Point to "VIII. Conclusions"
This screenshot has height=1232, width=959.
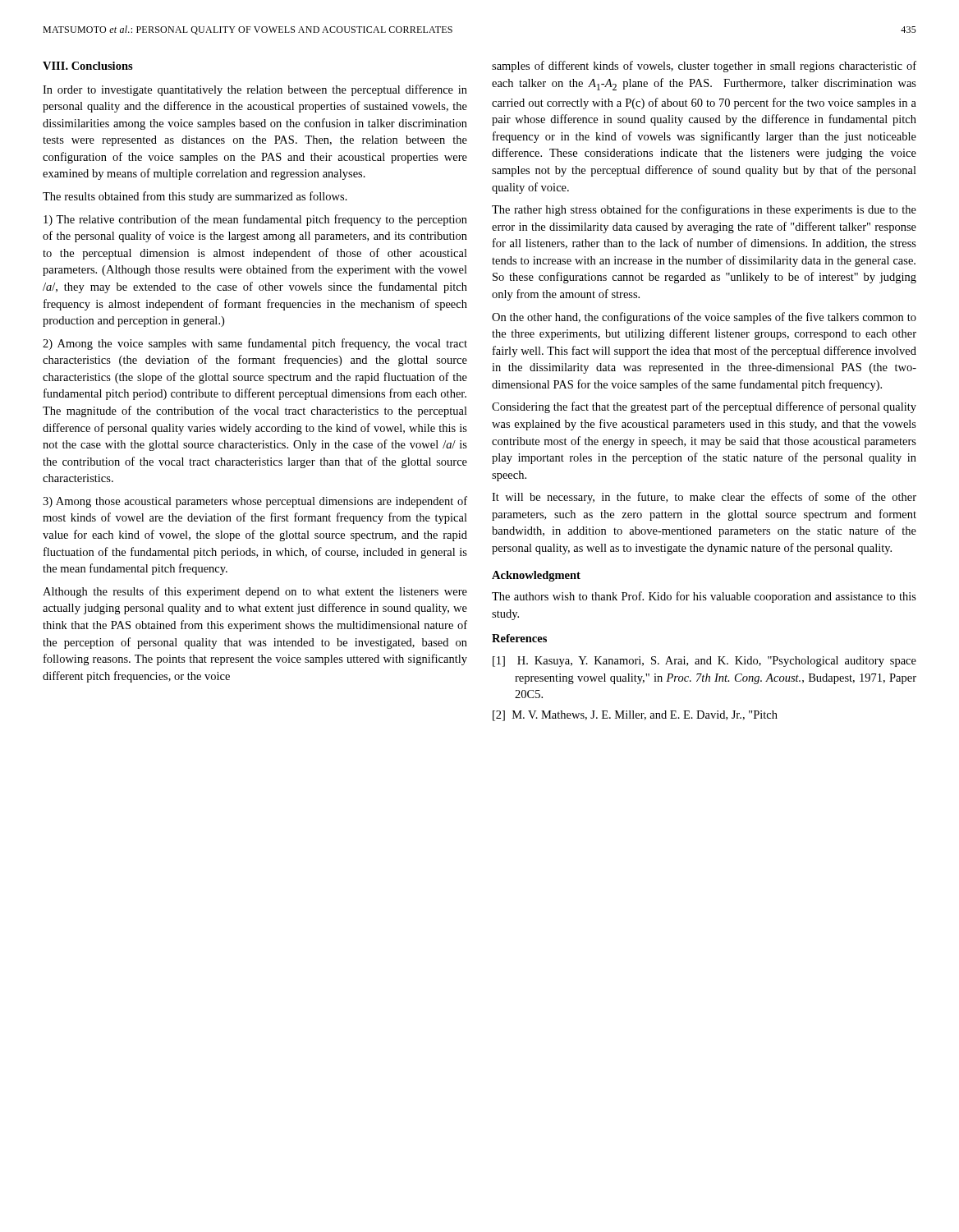pyautogui.click(x=88, y=66)
